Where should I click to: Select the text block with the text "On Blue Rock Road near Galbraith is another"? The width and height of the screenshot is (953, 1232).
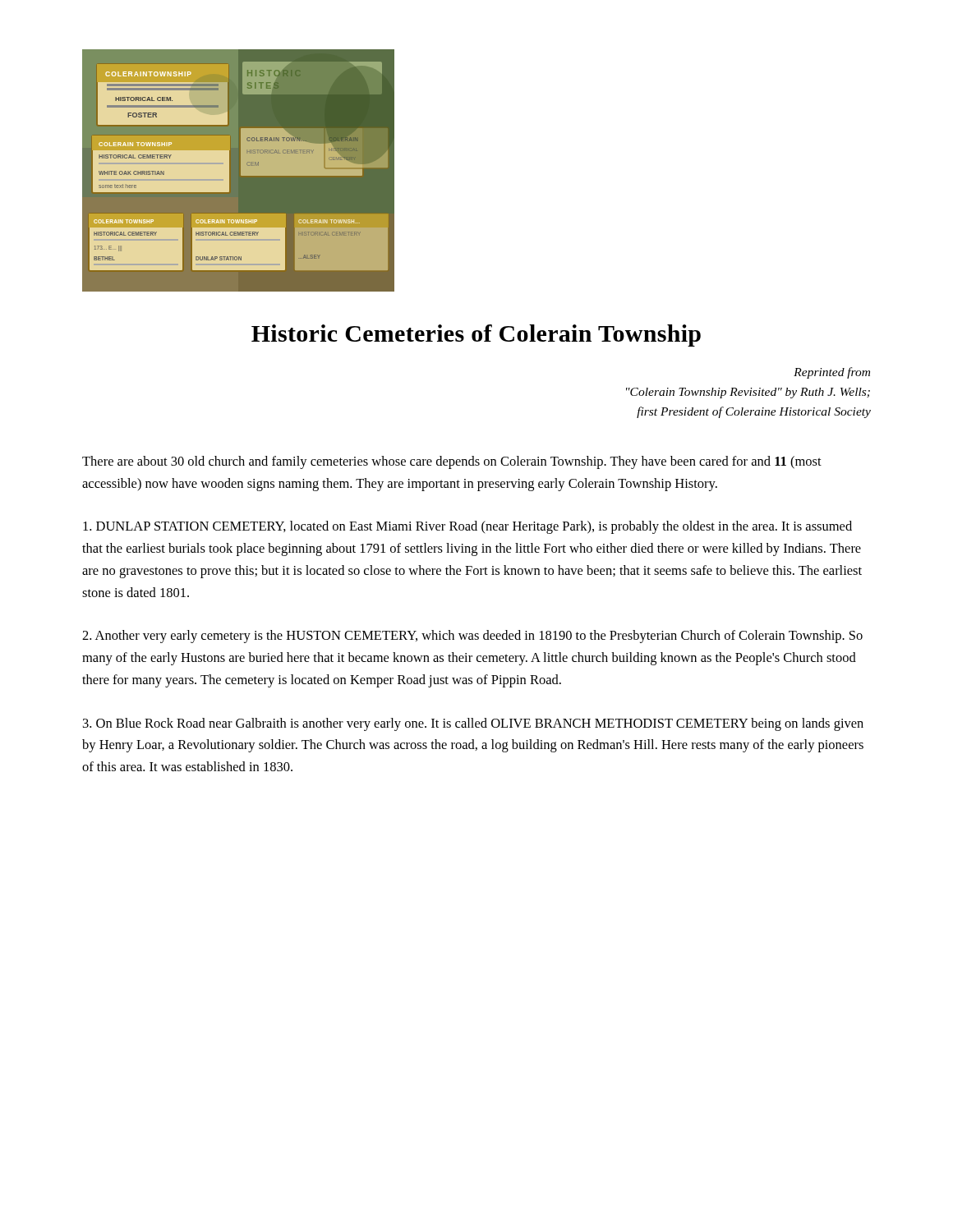coord(473,745)
